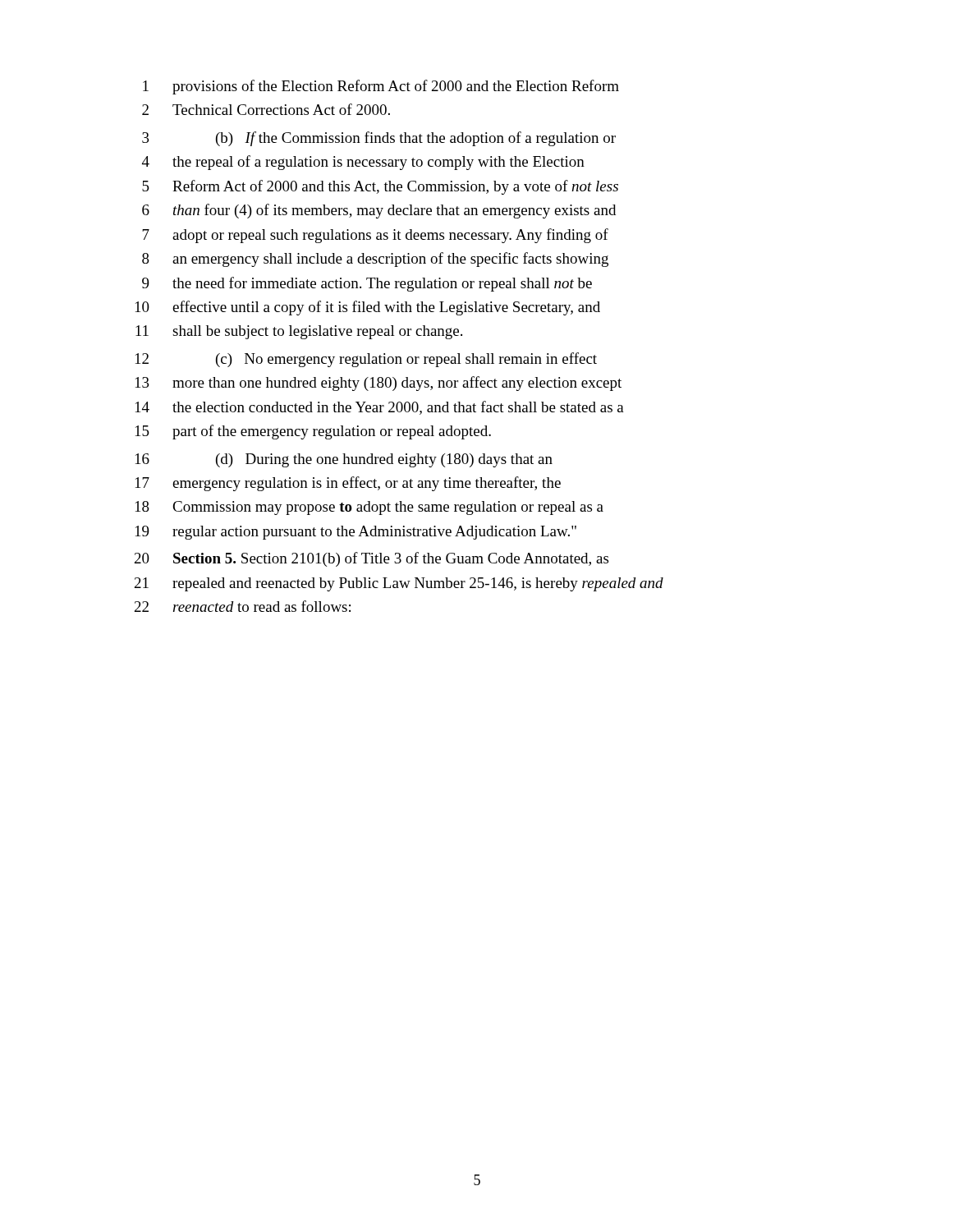Select the element starting "16 (d) During the one hundred"

[x=489, y=459]
